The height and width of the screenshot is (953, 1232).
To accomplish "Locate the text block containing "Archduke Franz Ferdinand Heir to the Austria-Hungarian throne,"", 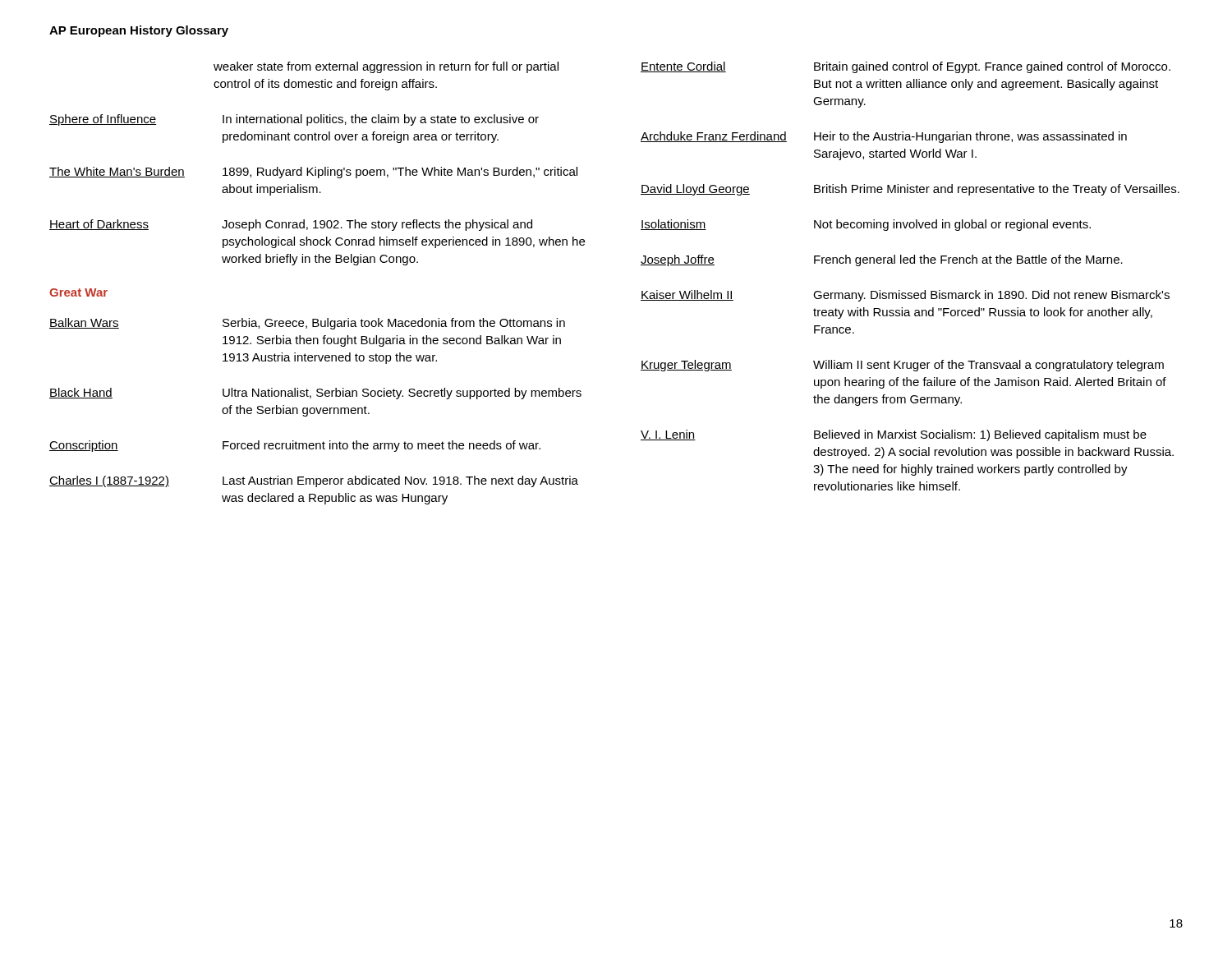I will pos(912,145).
